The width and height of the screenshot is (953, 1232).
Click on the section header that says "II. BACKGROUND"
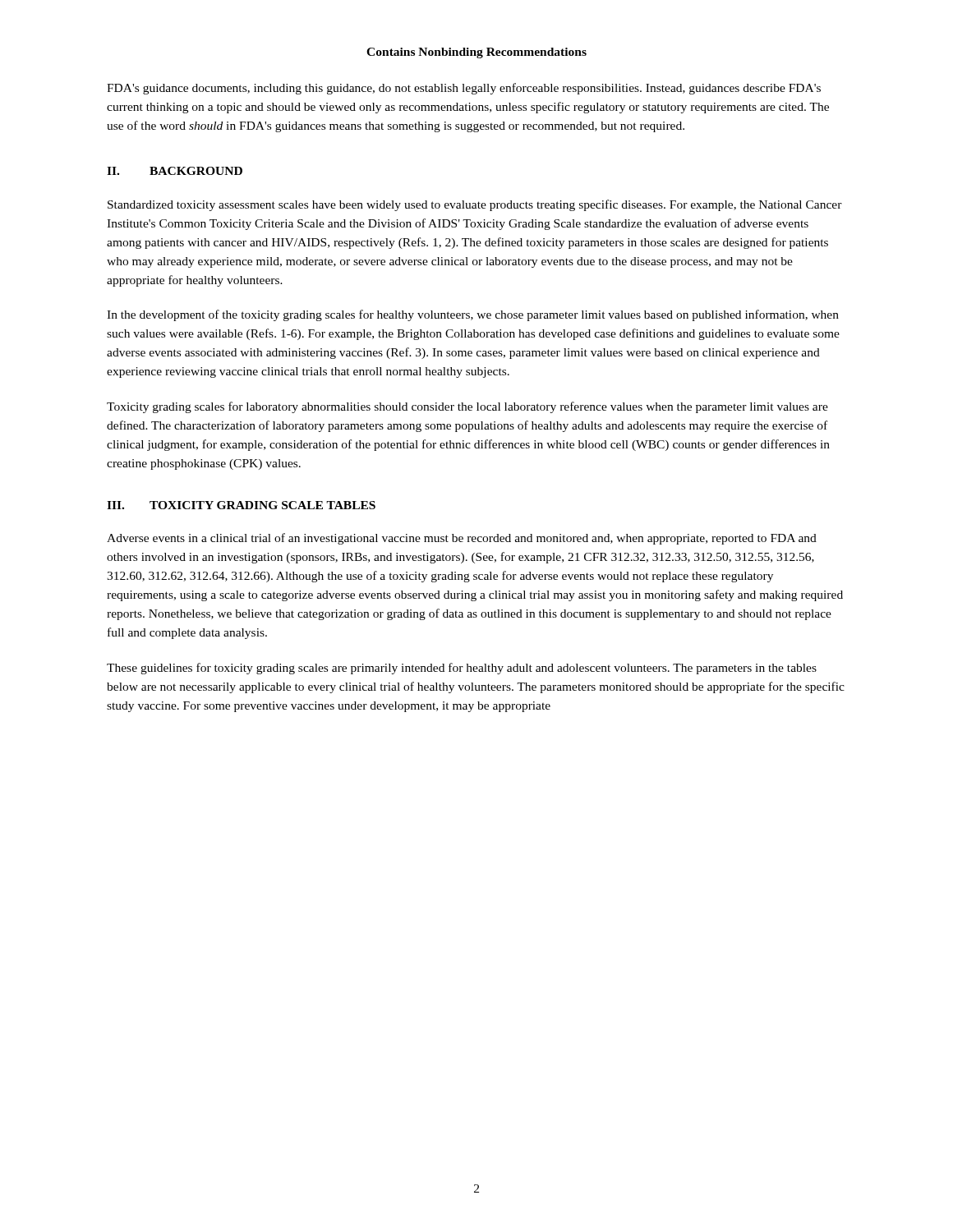(x=175, y=171)
